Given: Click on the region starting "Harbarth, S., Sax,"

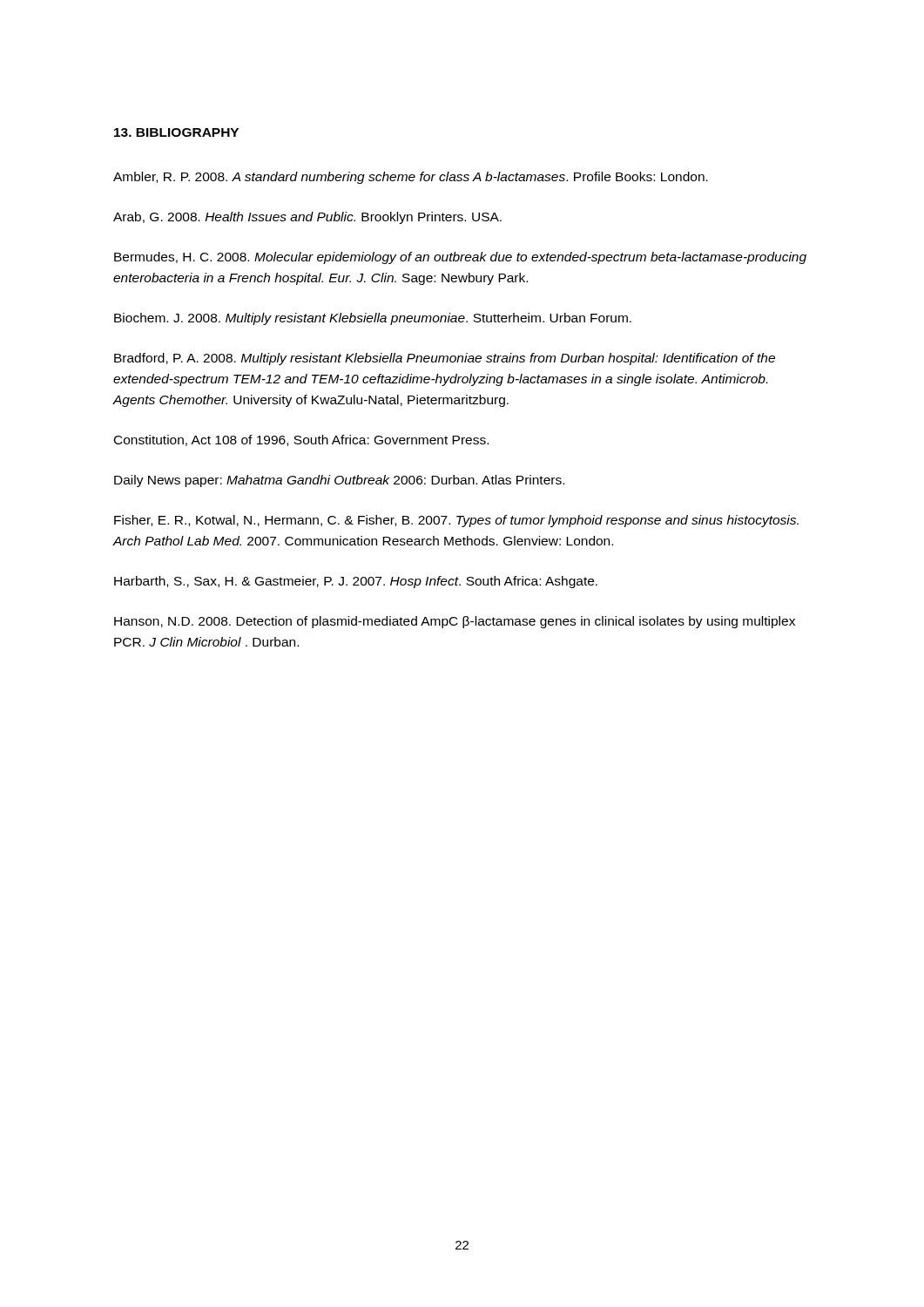Looking at the screenshot, I should (356, 581).
